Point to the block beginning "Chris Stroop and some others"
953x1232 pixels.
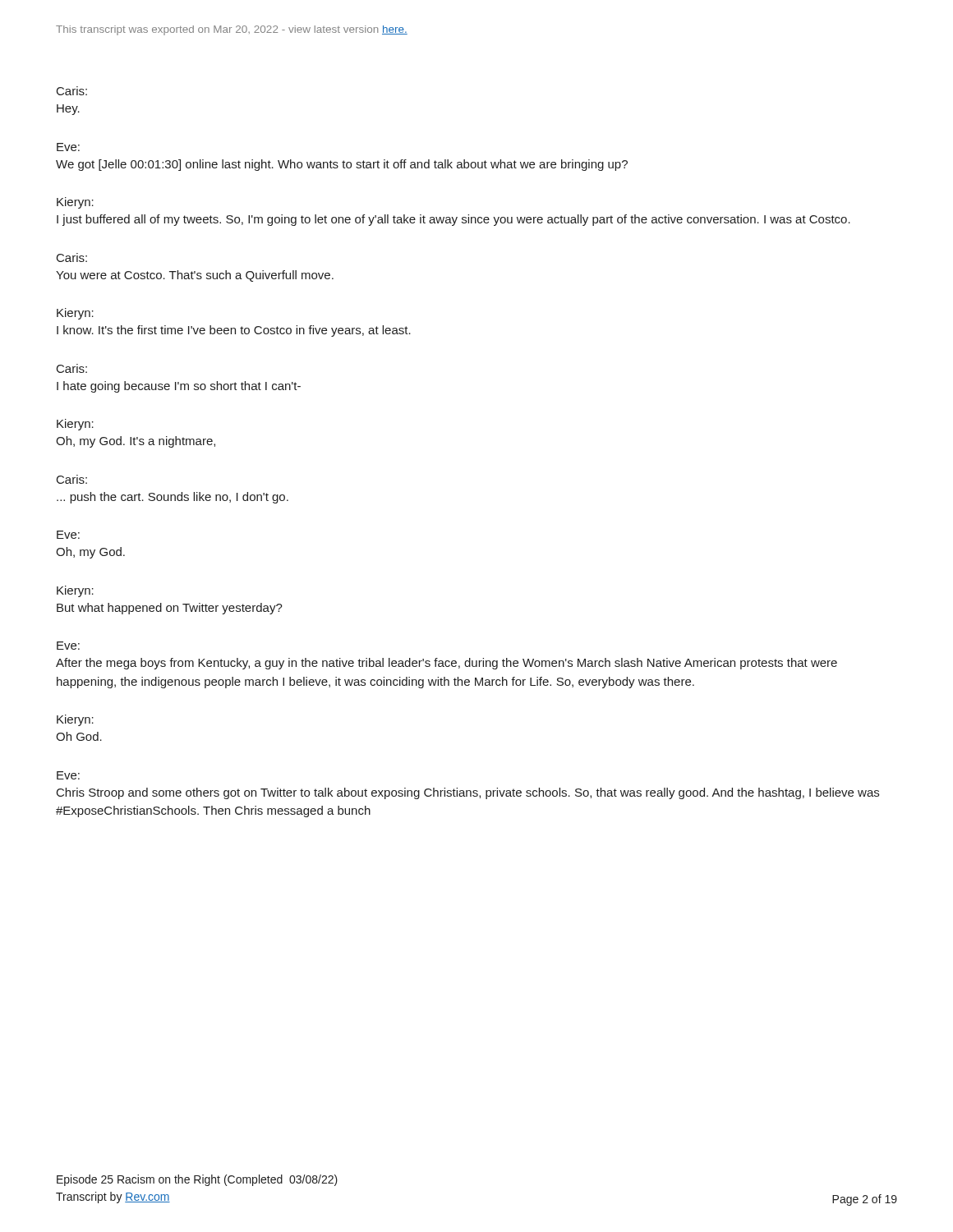468,801
